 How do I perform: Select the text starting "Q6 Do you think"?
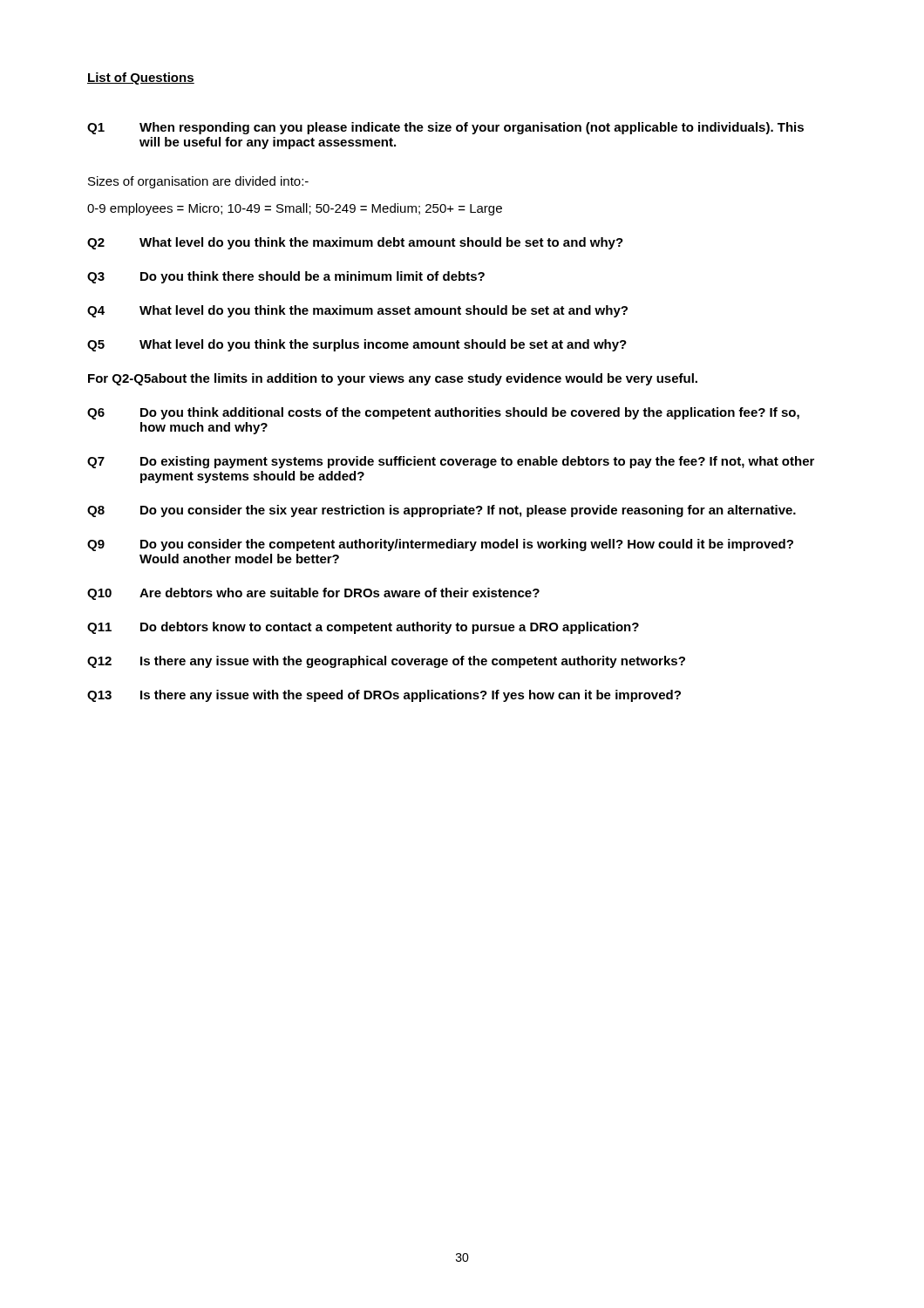coord(453,419)
